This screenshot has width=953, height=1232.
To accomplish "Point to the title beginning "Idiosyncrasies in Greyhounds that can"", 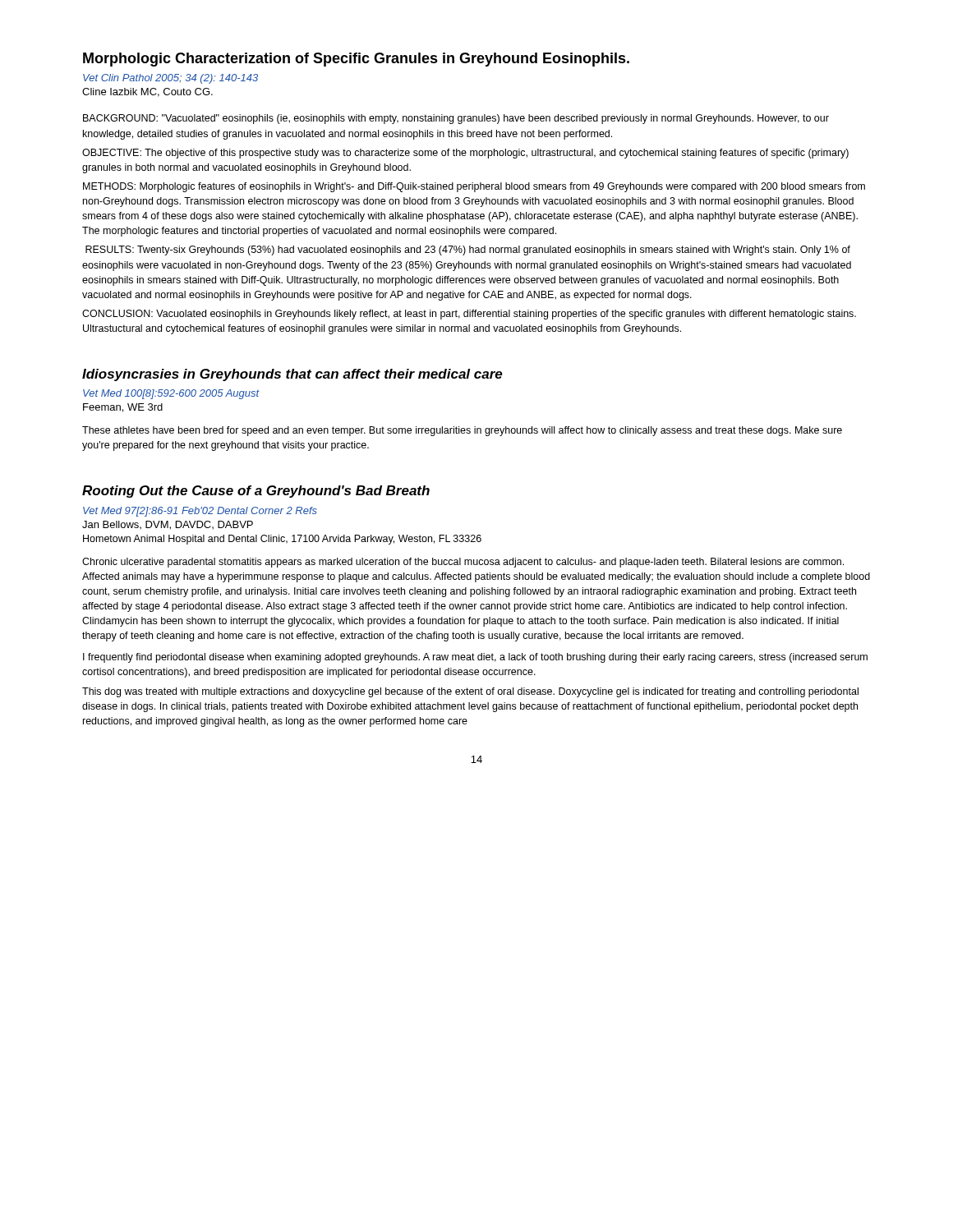I will click(x=476, y=375).
